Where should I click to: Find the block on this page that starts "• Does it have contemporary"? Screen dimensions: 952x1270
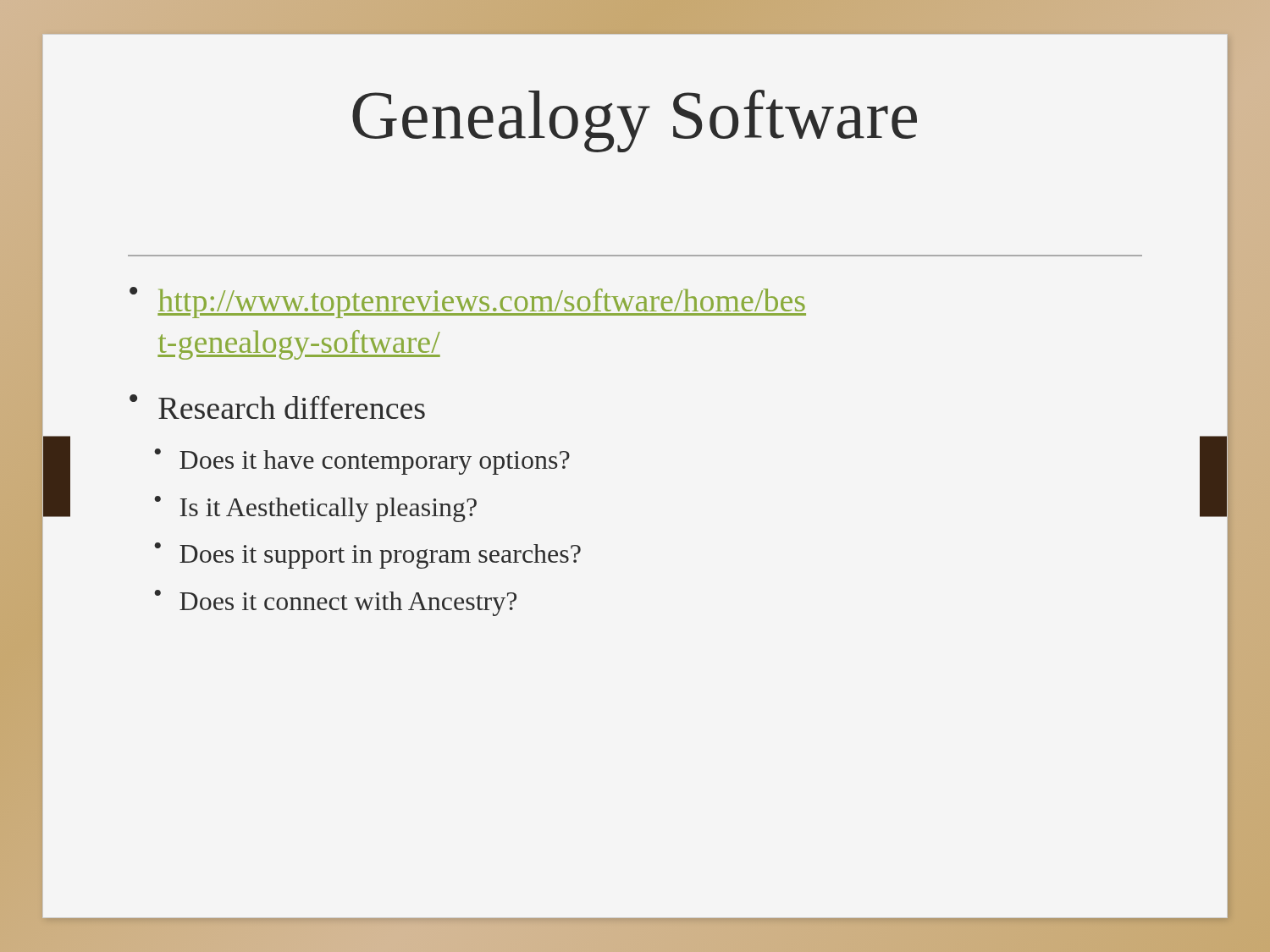point(362,460)
